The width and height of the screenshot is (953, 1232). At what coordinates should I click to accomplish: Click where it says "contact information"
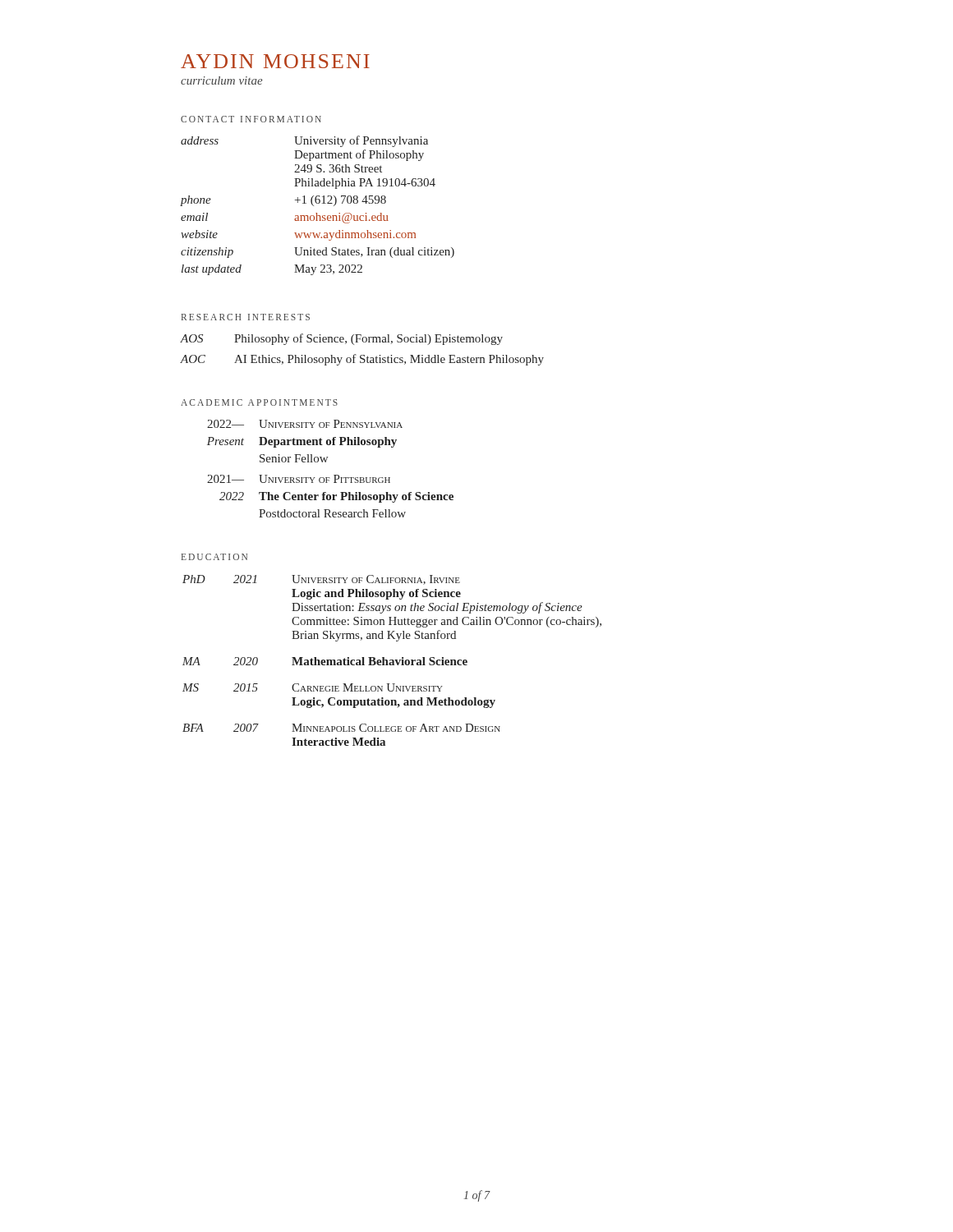click(251, 119)
